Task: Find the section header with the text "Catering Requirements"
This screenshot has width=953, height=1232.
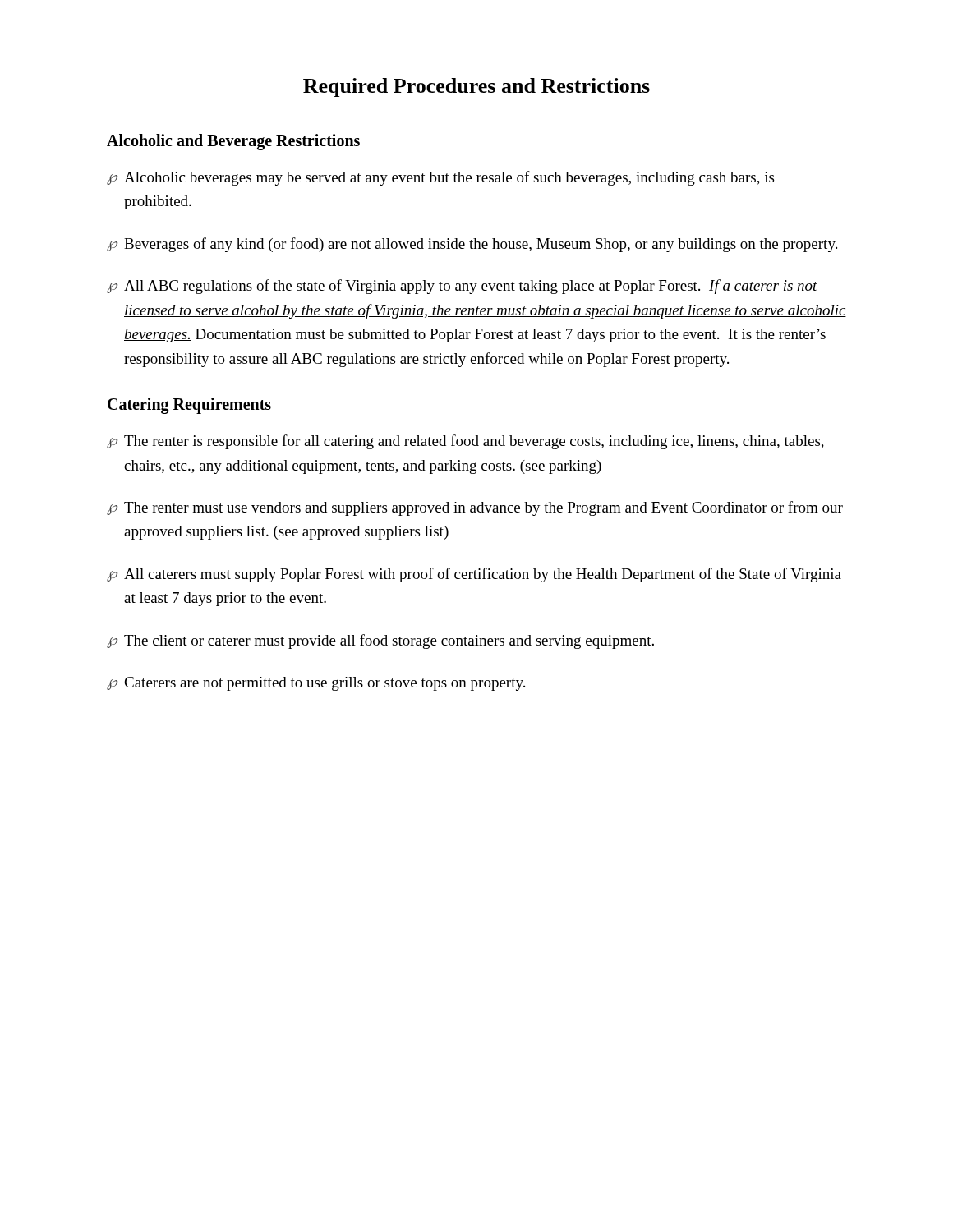Action: pos(189,404)
